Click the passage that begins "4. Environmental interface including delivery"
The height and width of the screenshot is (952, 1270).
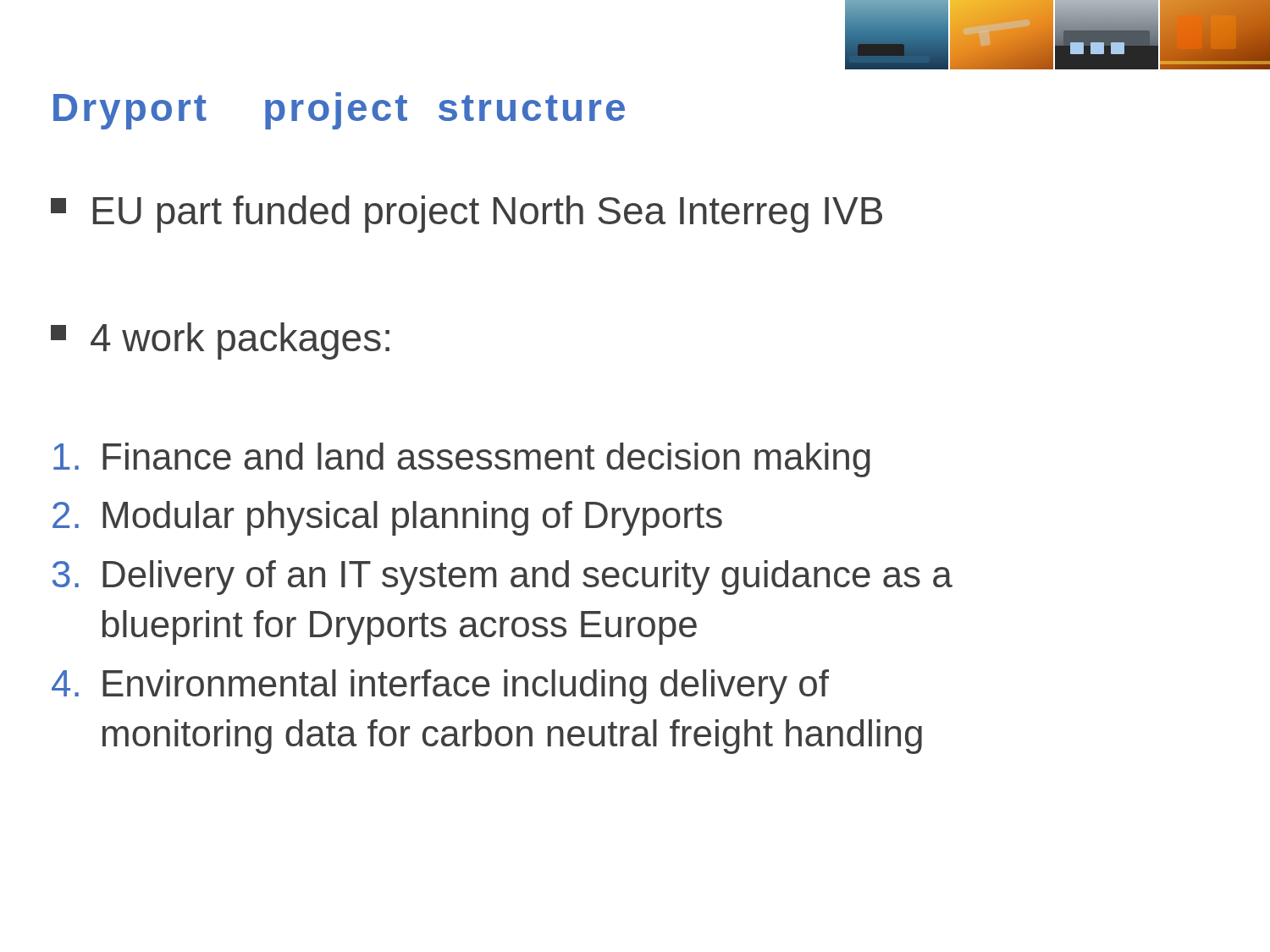point(487,708)
